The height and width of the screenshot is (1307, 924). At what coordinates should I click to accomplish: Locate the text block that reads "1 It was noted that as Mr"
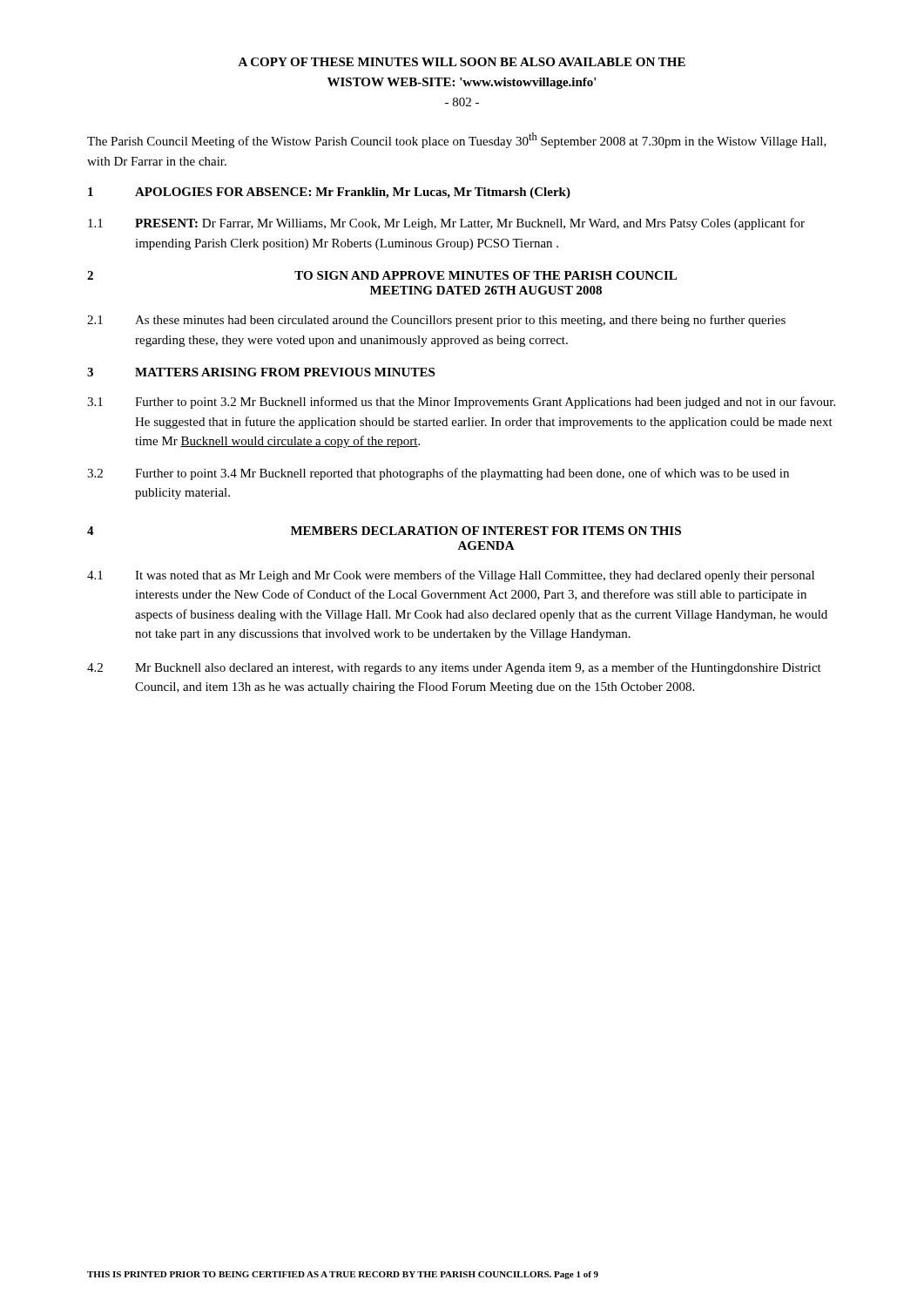pos(462,604)
